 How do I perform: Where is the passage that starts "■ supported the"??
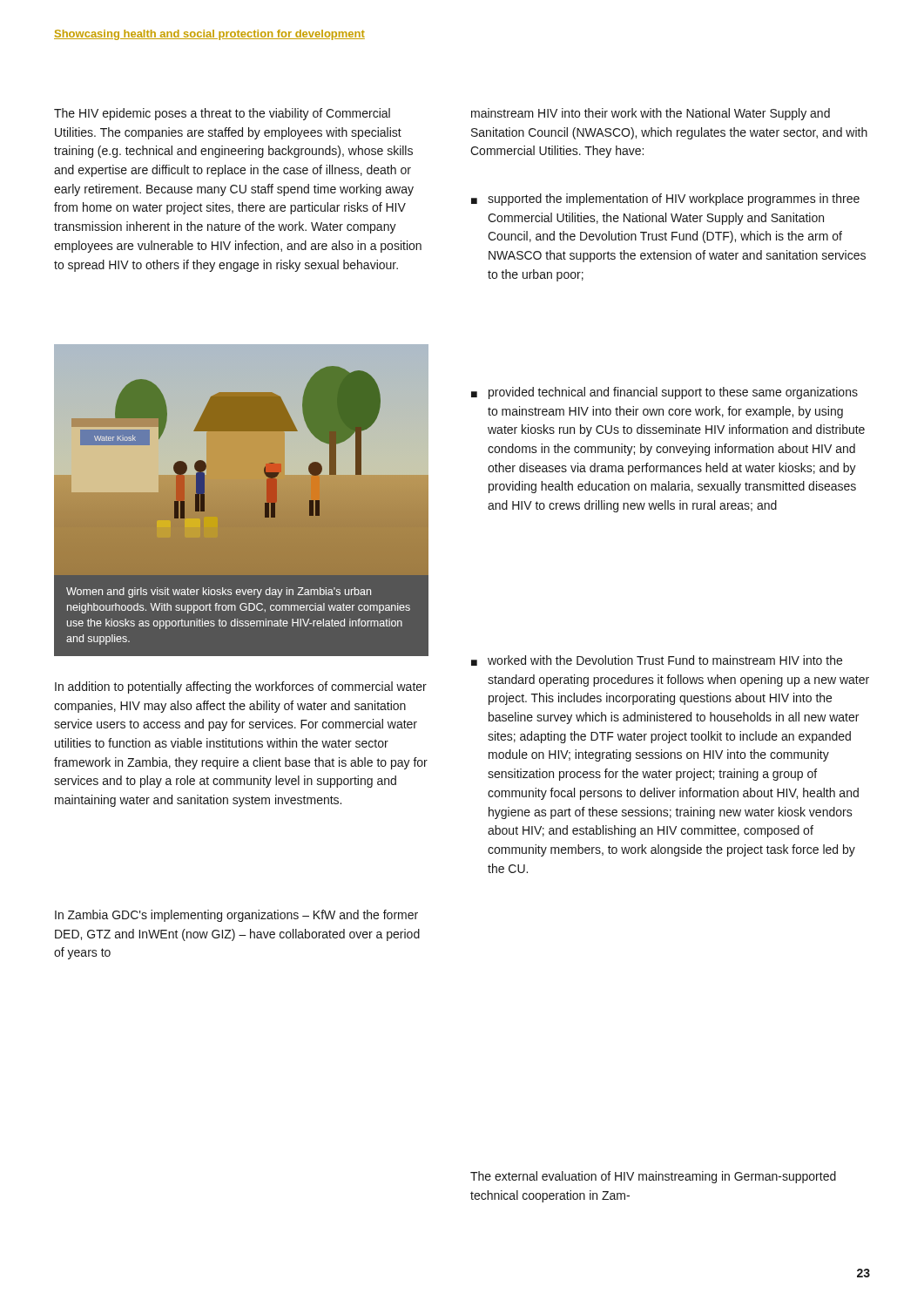click(x=671, y=237)
